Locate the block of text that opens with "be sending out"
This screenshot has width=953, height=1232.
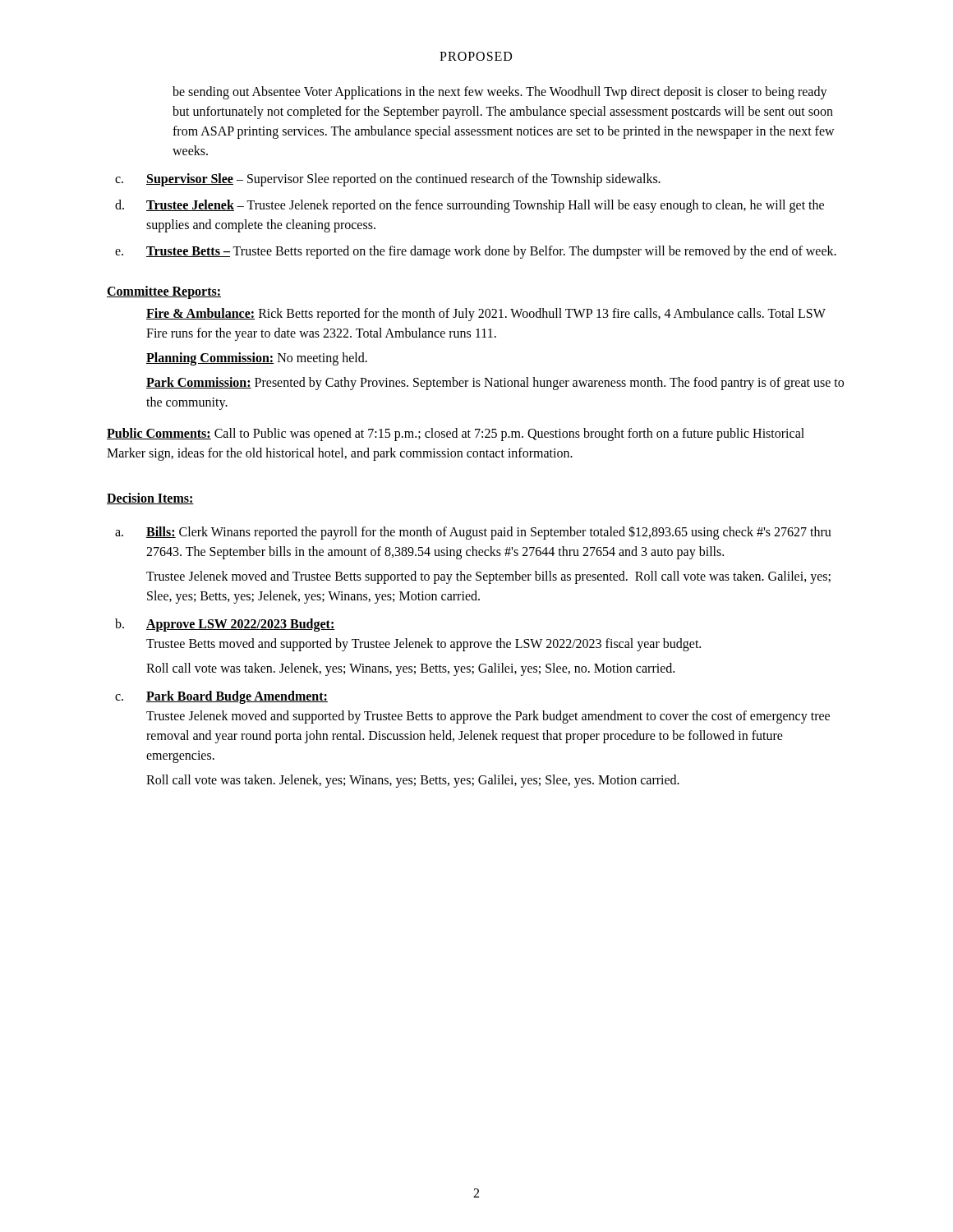coord(476,122)
